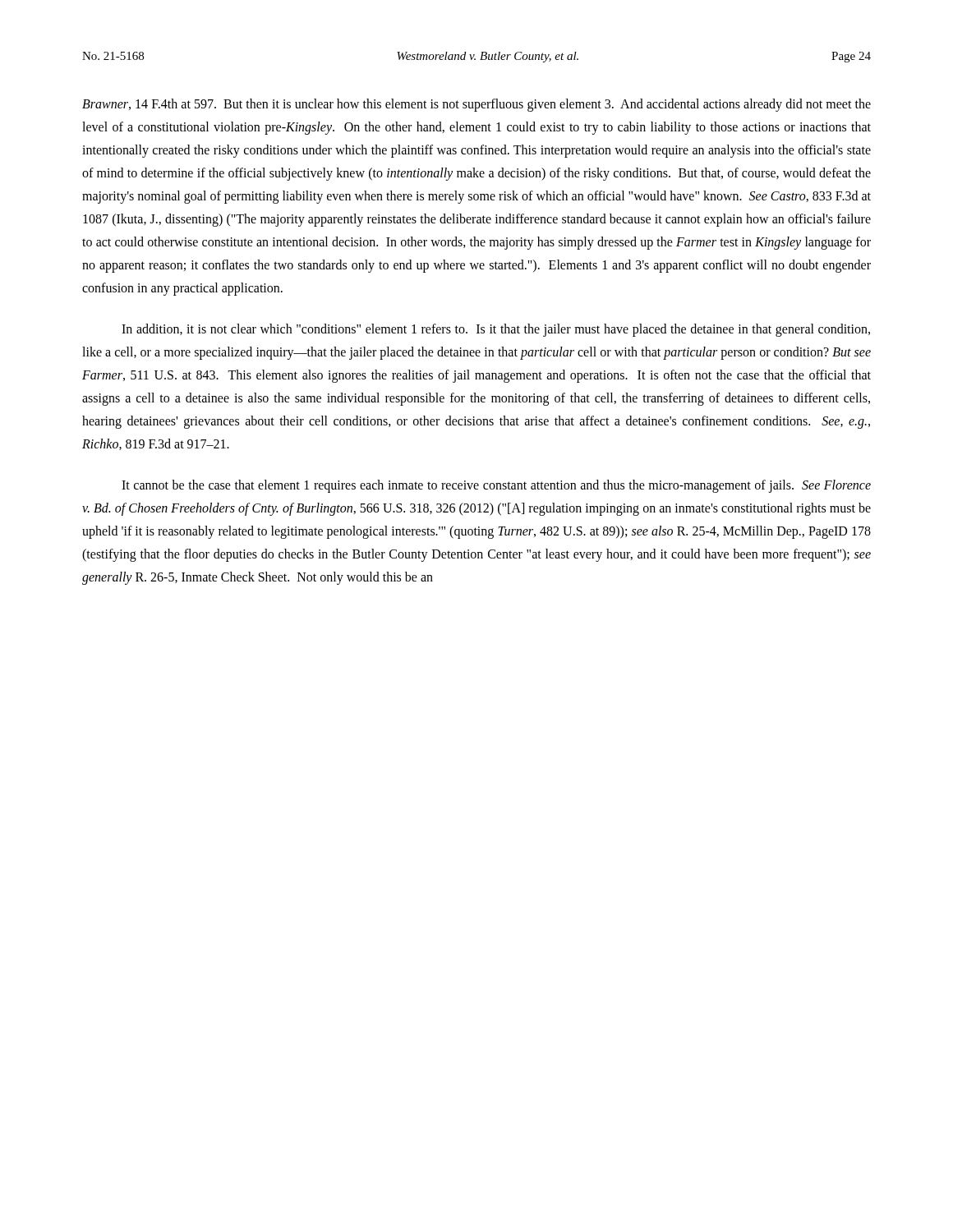
Task: Locate the element starting "Brawner, 14 F.4th at 597."
Action: coord(476,196)
